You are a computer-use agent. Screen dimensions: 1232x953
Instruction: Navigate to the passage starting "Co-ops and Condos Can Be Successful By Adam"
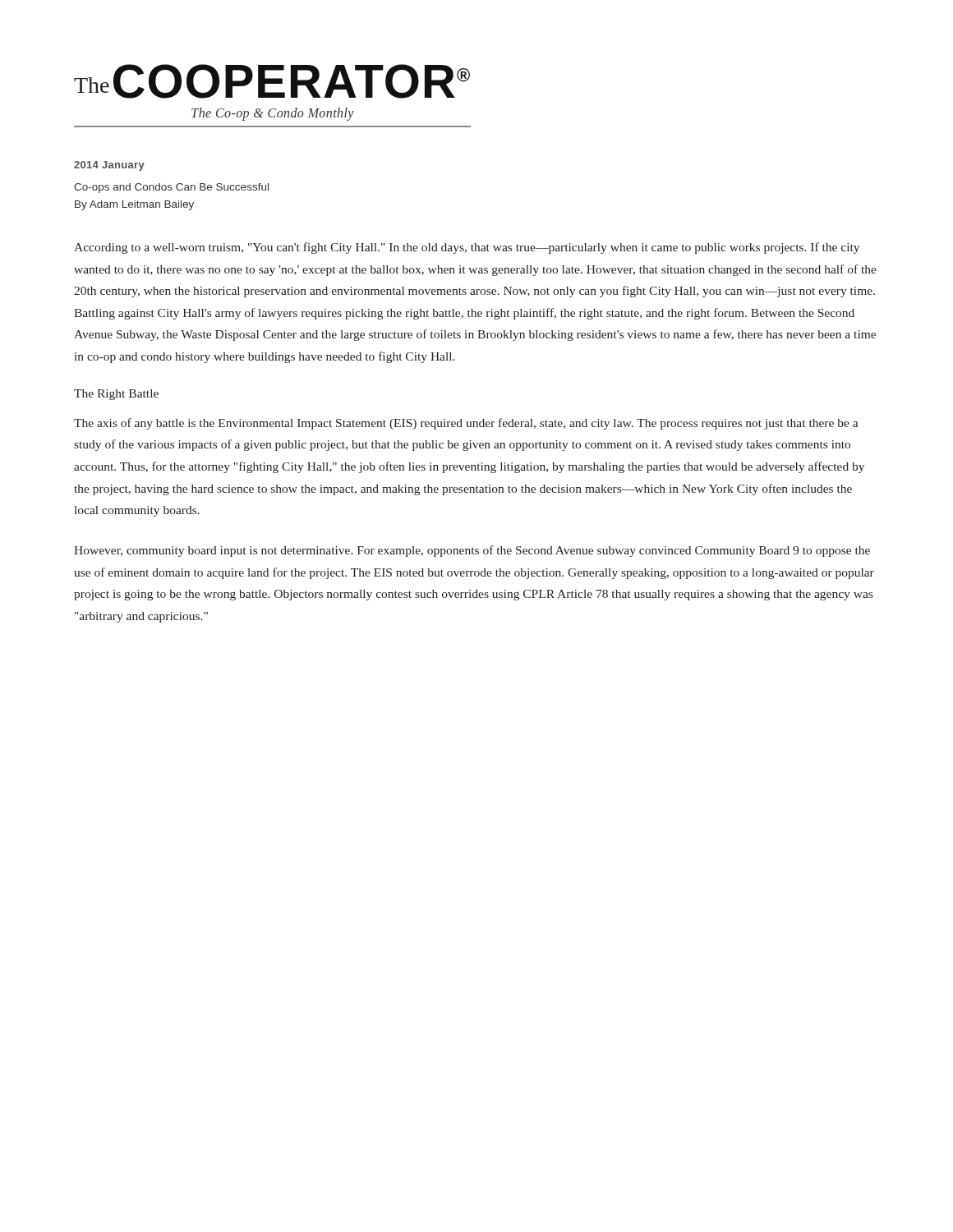(x=172, y=195)
